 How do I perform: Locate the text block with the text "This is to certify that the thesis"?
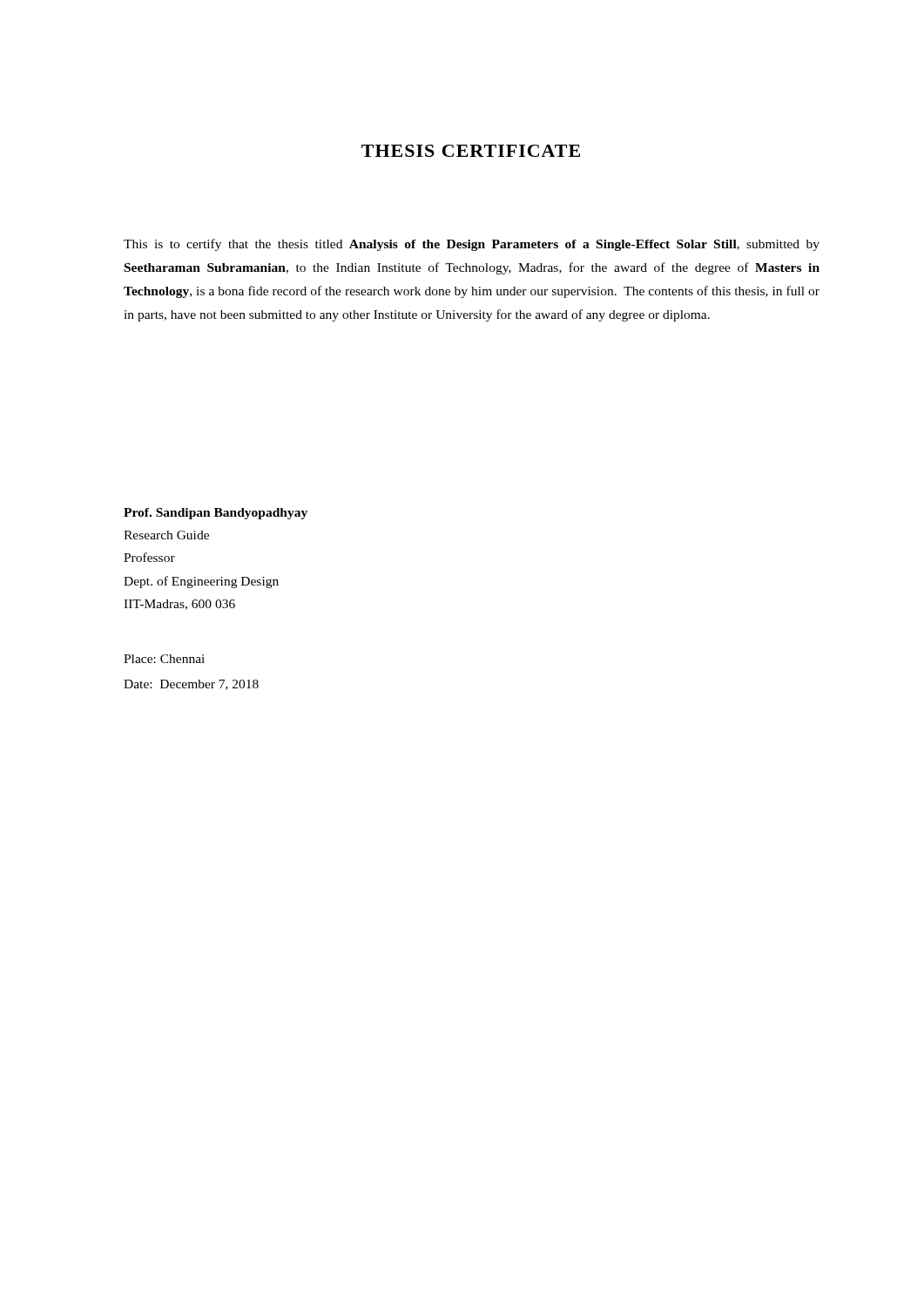[472, 279]
